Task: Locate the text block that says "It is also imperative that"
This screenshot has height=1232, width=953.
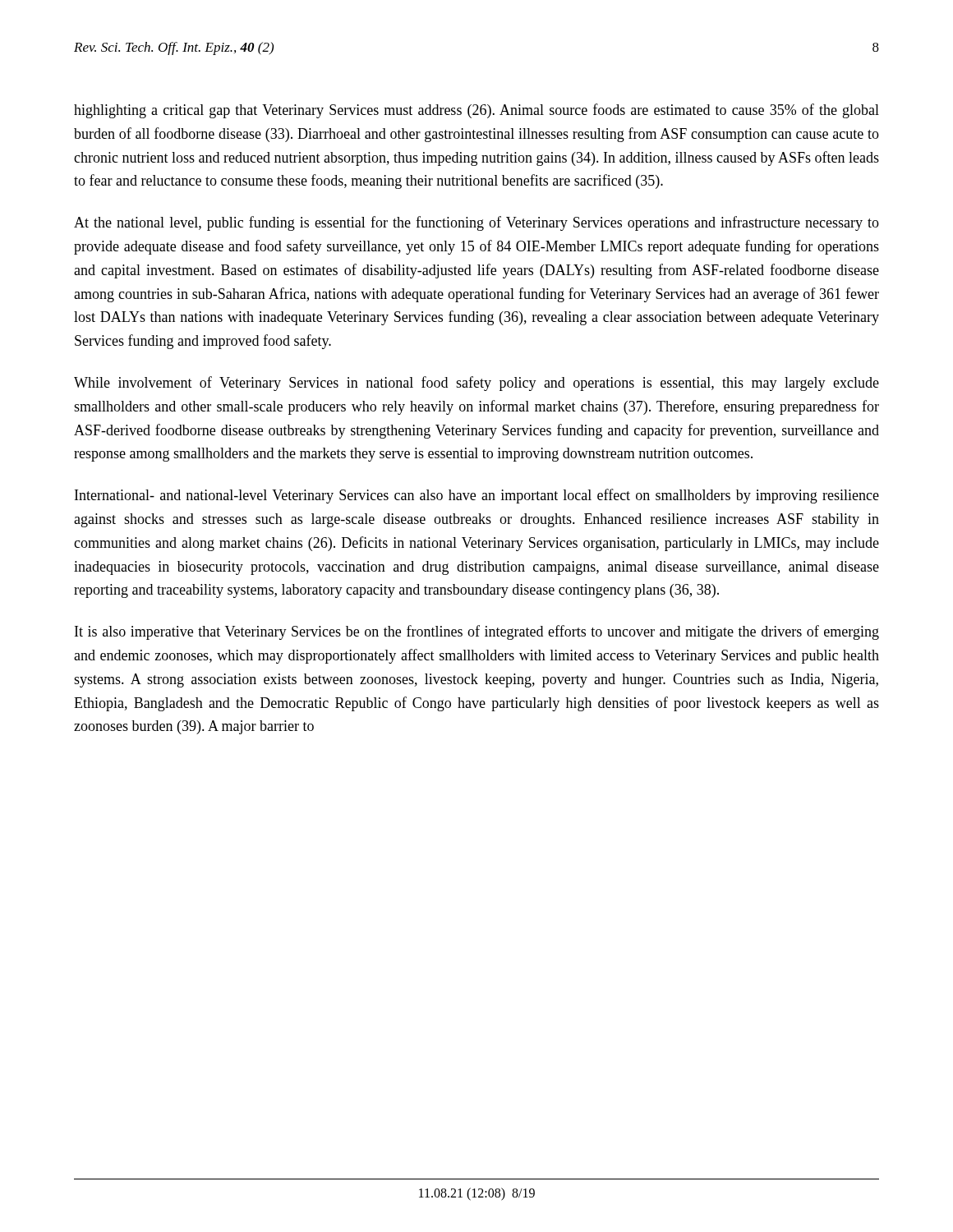Action: click(x=476, y=679)
